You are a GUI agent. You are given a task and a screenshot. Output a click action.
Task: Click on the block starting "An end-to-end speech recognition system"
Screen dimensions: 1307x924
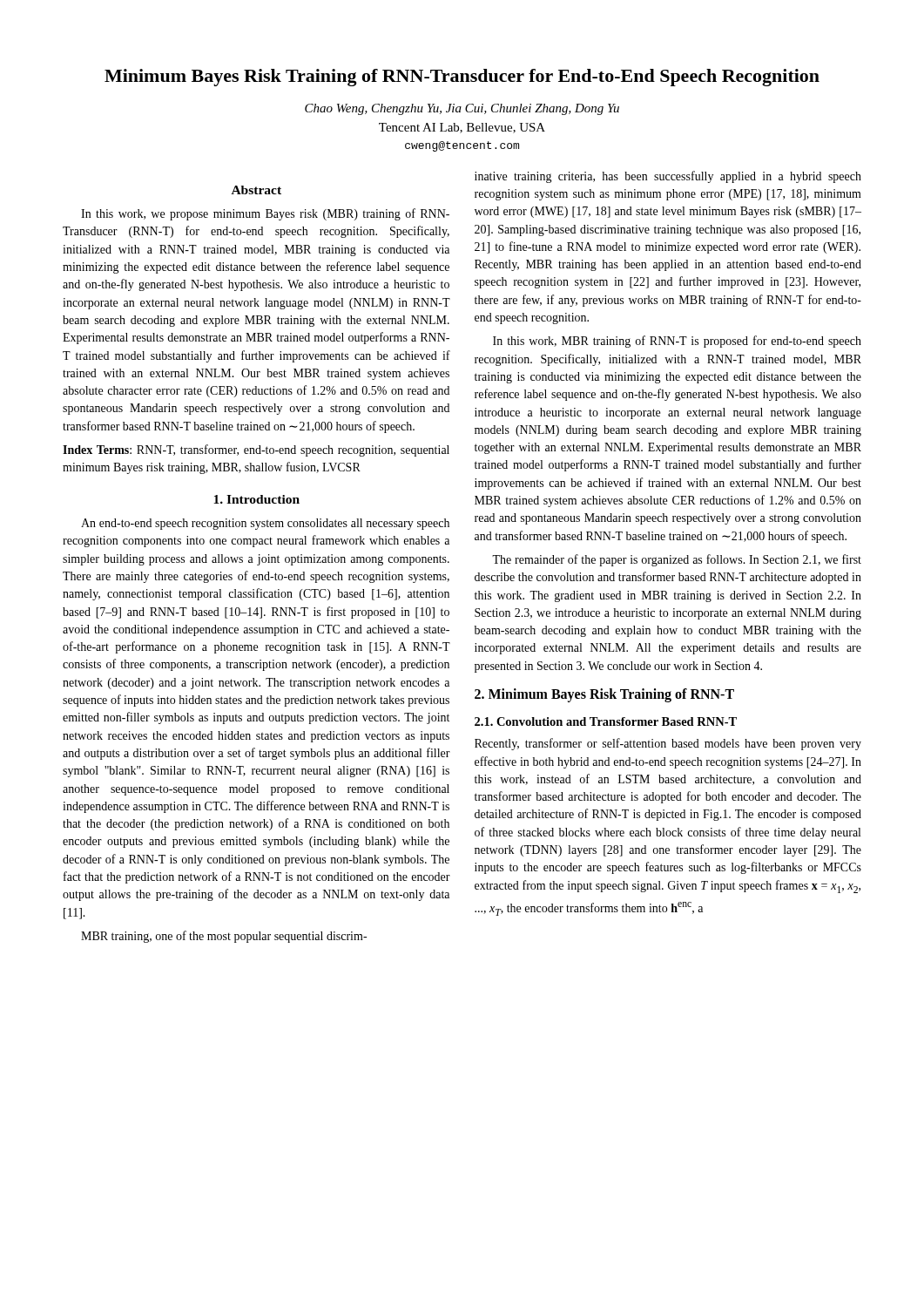(x=256, y=730)
